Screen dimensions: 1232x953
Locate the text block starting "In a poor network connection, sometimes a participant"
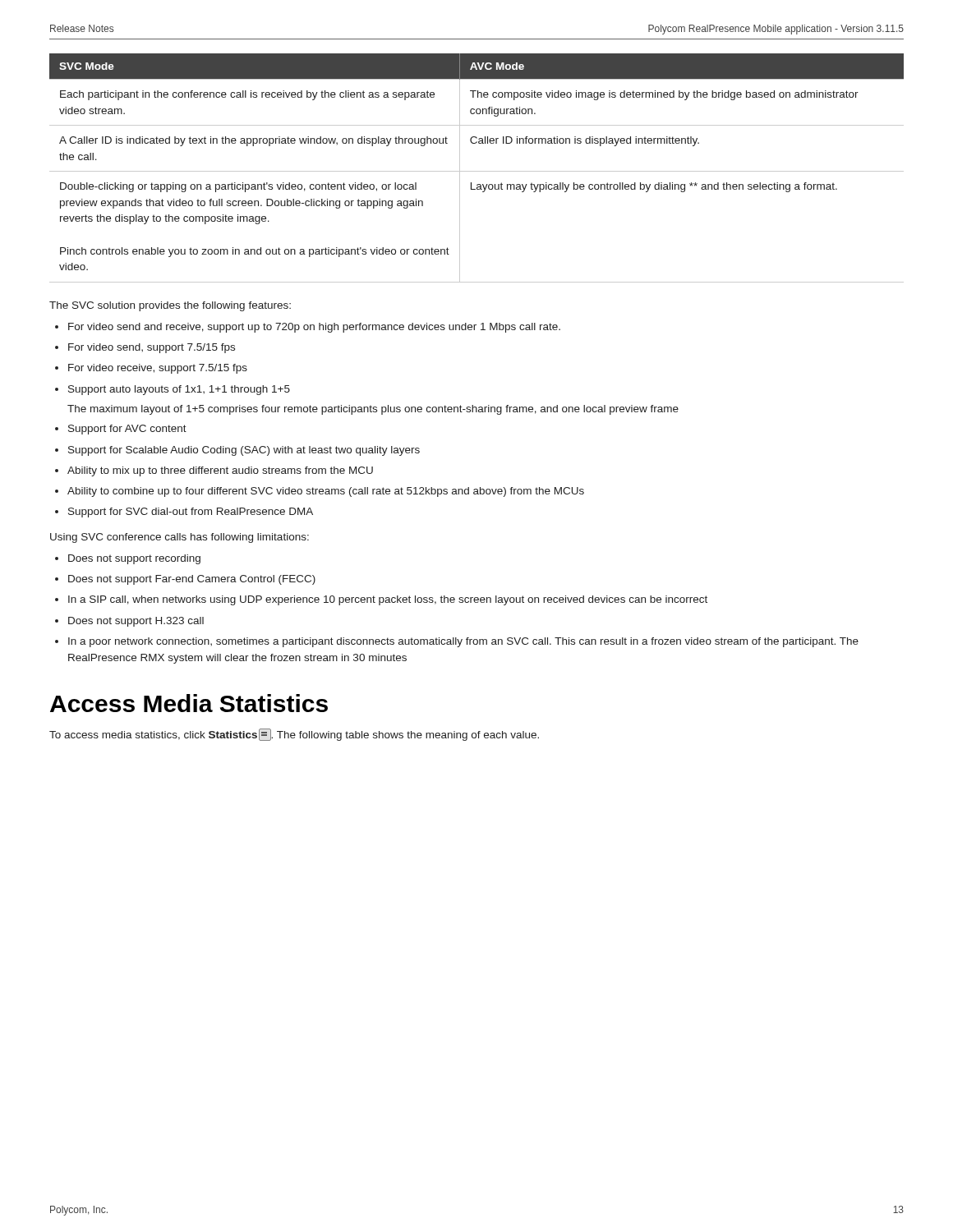pos(463,649)
